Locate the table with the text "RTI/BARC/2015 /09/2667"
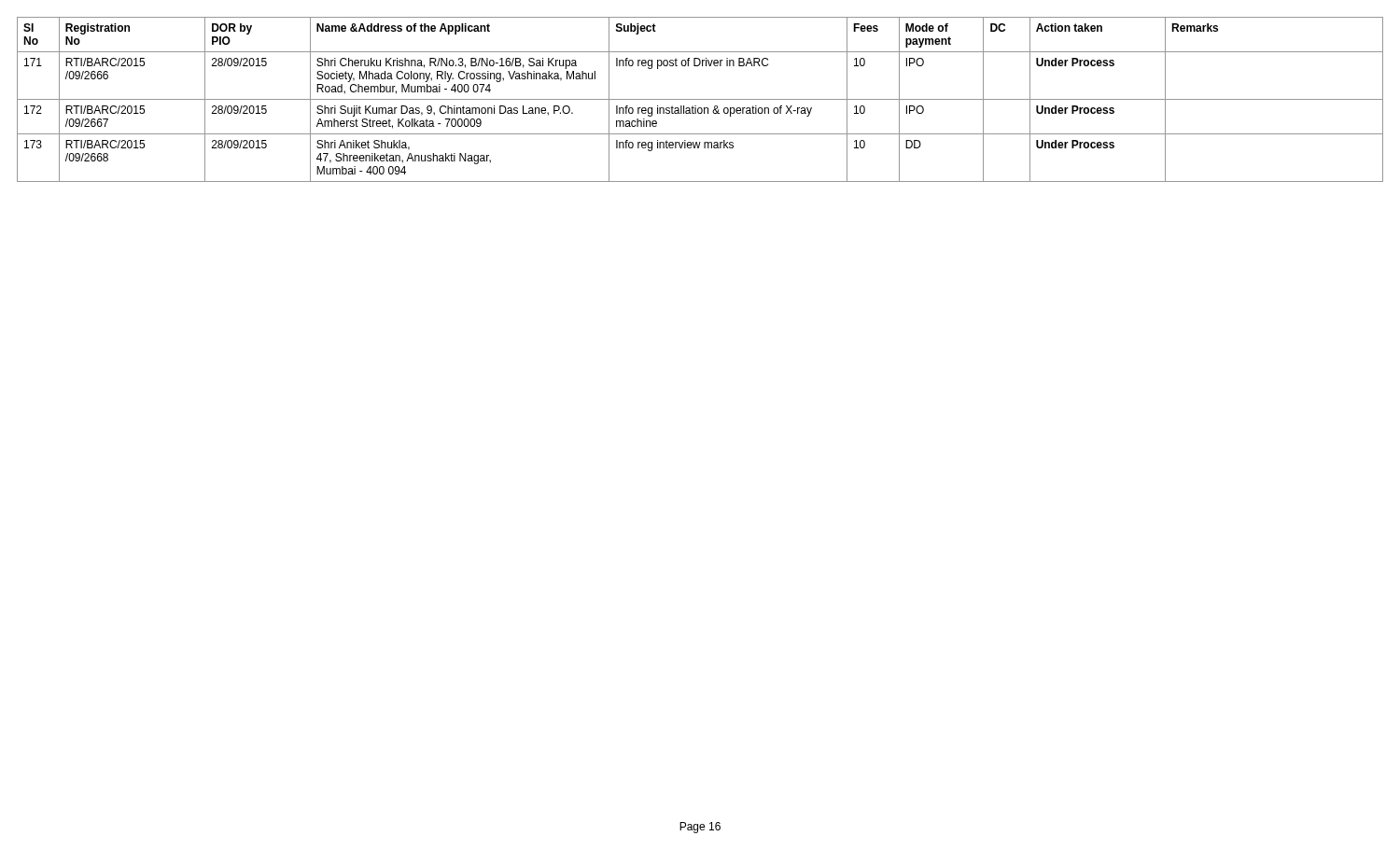1400x850 pixels. pyautogui.click(x=700, y=99)
